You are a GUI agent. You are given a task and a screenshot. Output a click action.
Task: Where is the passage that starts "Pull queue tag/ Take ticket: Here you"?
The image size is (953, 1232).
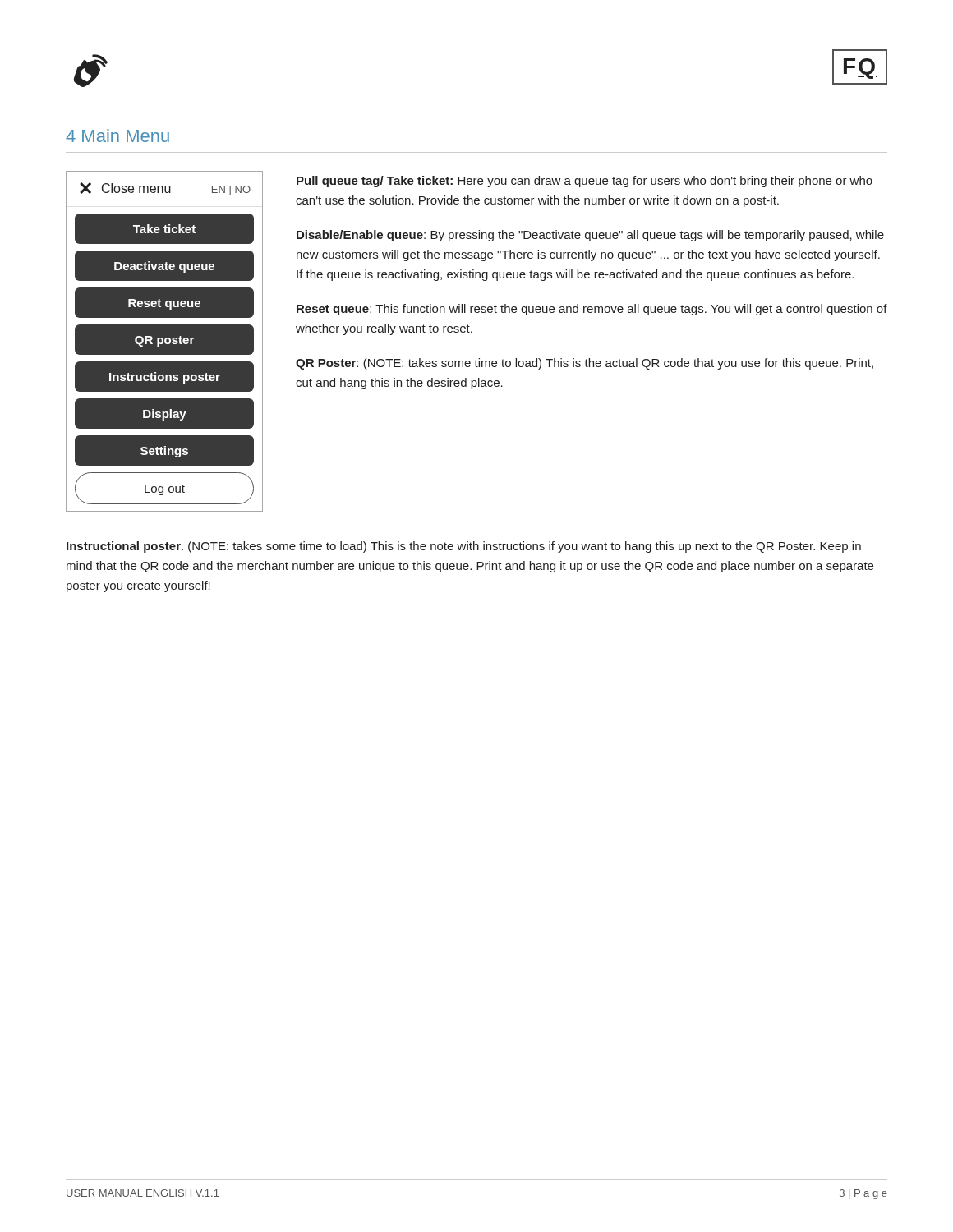point(591,191)
